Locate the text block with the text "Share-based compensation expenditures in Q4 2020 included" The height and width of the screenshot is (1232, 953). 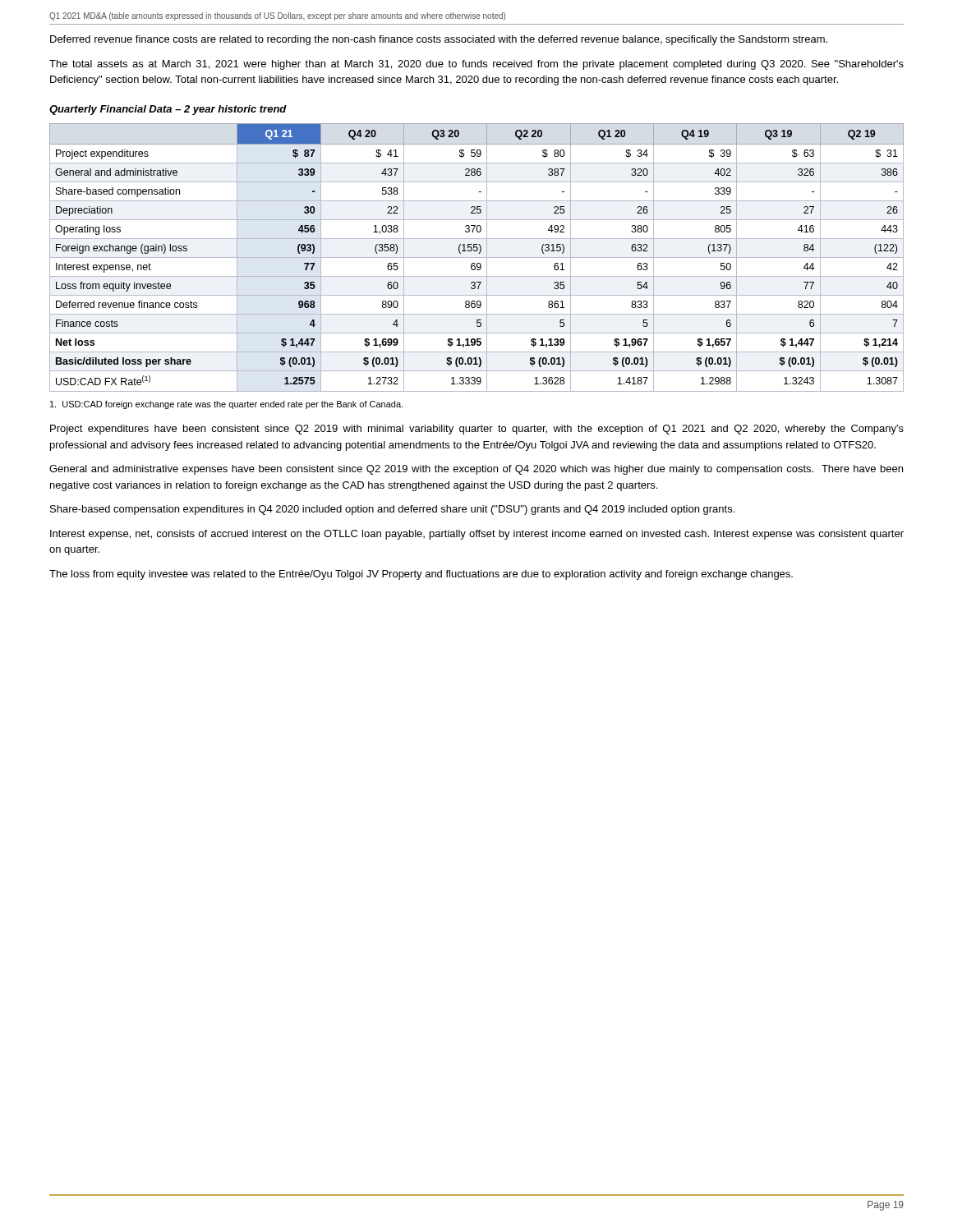pos(392,509)
